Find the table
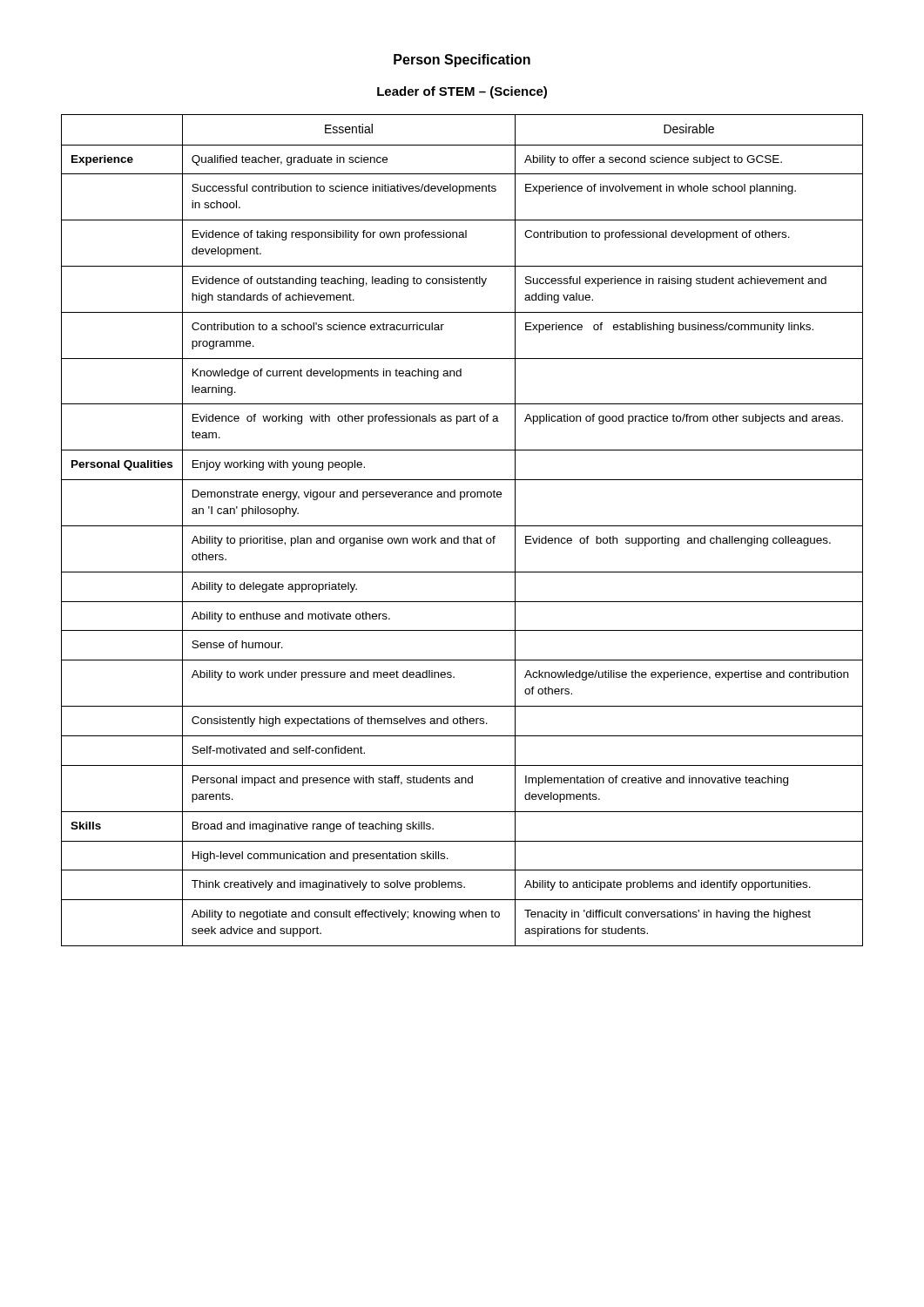 (462, 530)
